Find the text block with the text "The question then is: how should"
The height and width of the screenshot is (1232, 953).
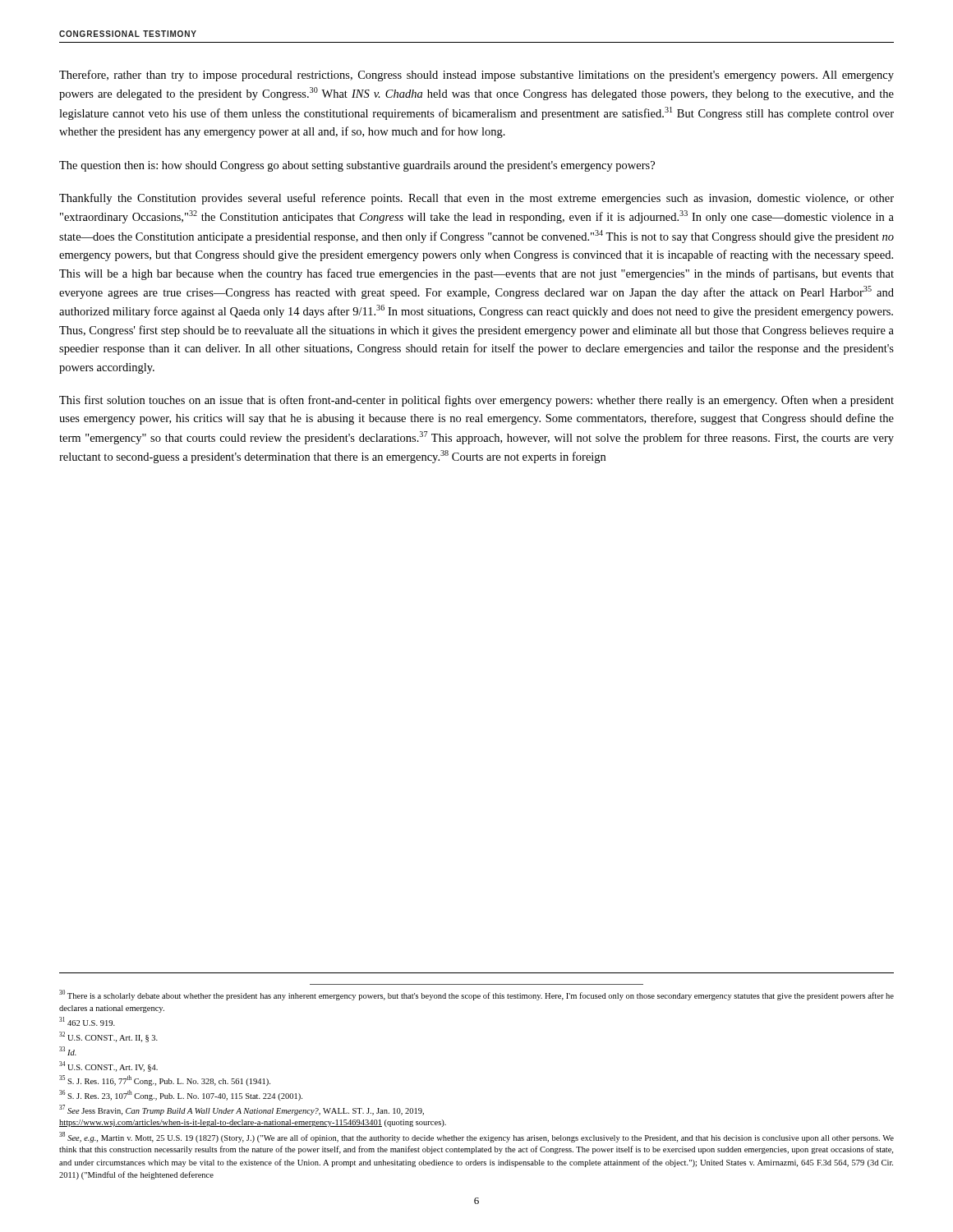coord(357,165)
